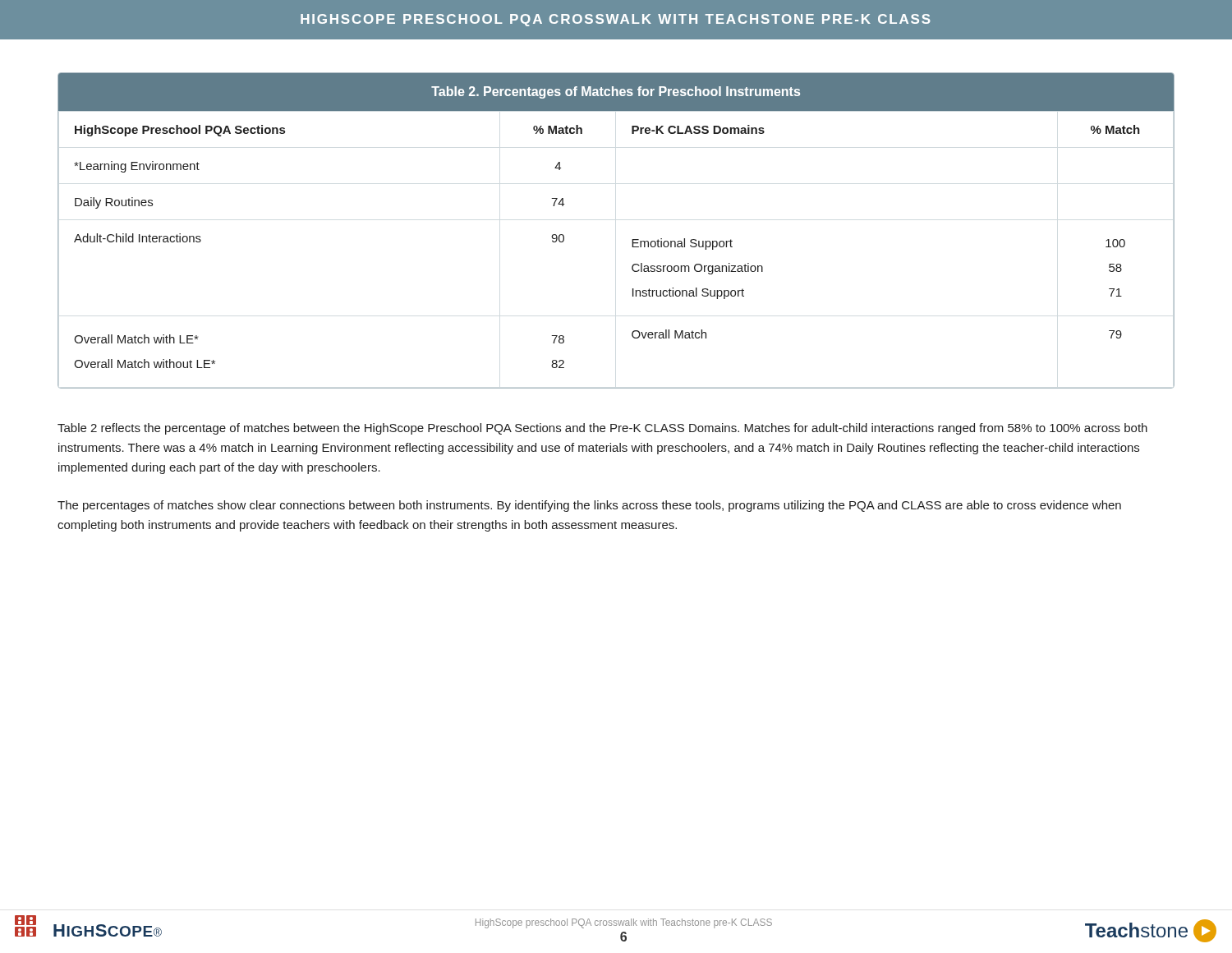The height and width of the screenshot is (953, 1232).
Task: Find the block starting "Table 2 reflects the"
Action: click(603, 447)
